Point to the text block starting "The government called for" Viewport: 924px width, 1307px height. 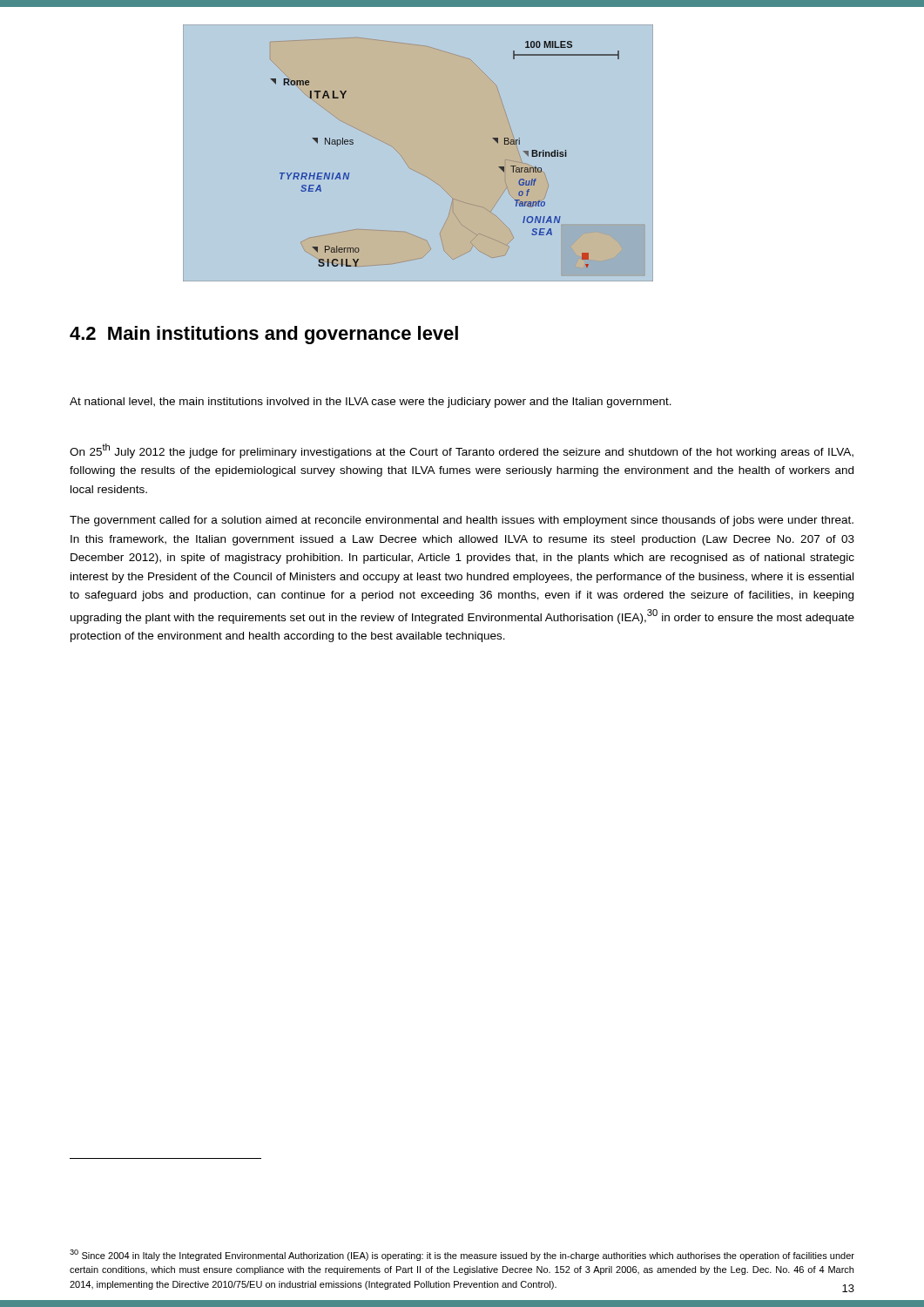(x=462, y=578)
